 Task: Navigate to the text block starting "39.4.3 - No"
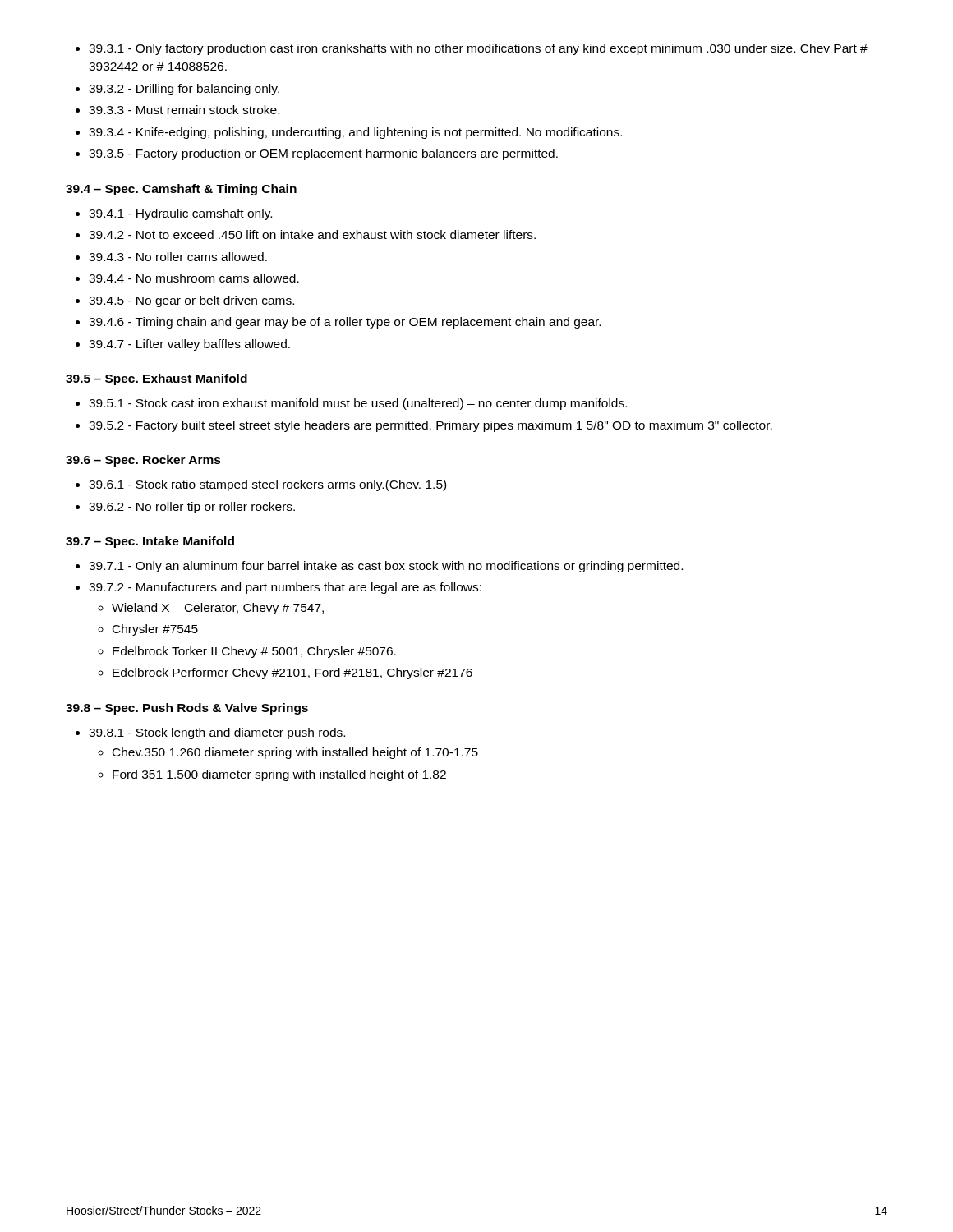pos(178,256)
